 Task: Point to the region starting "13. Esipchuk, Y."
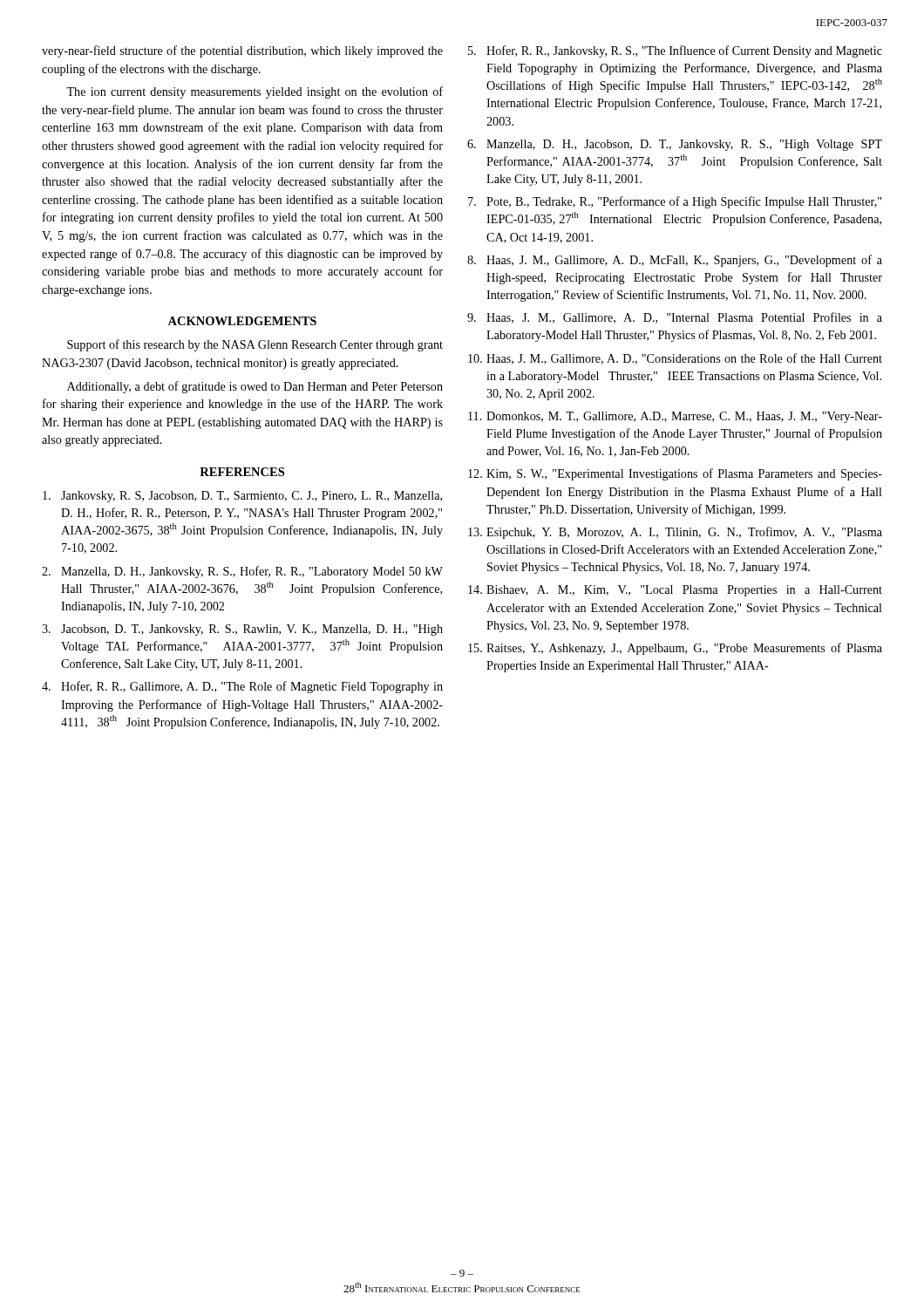[x=675, y=549]
